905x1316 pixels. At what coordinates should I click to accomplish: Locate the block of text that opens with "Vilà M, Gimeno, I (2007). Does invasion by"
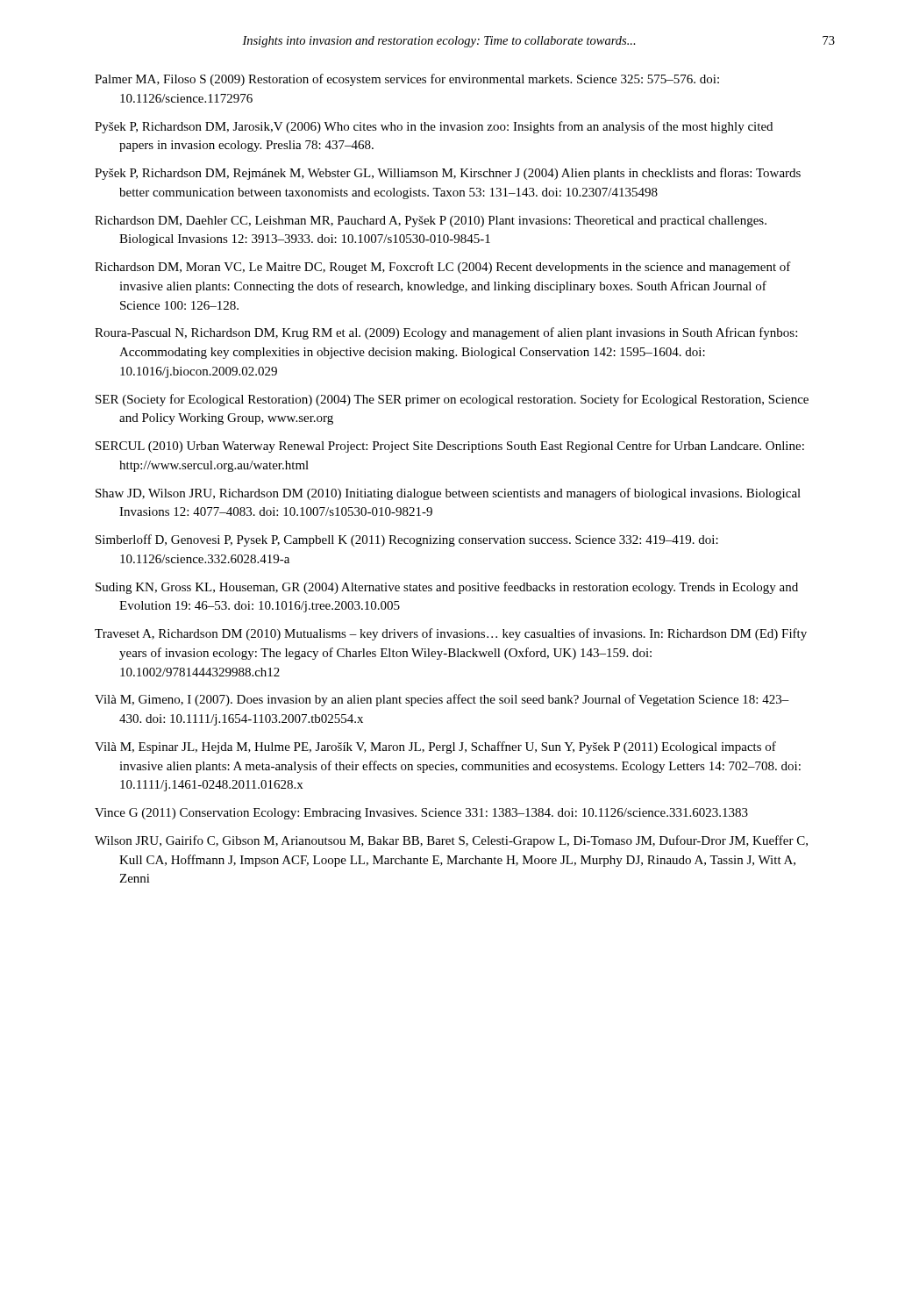click(x=442, y=709)
